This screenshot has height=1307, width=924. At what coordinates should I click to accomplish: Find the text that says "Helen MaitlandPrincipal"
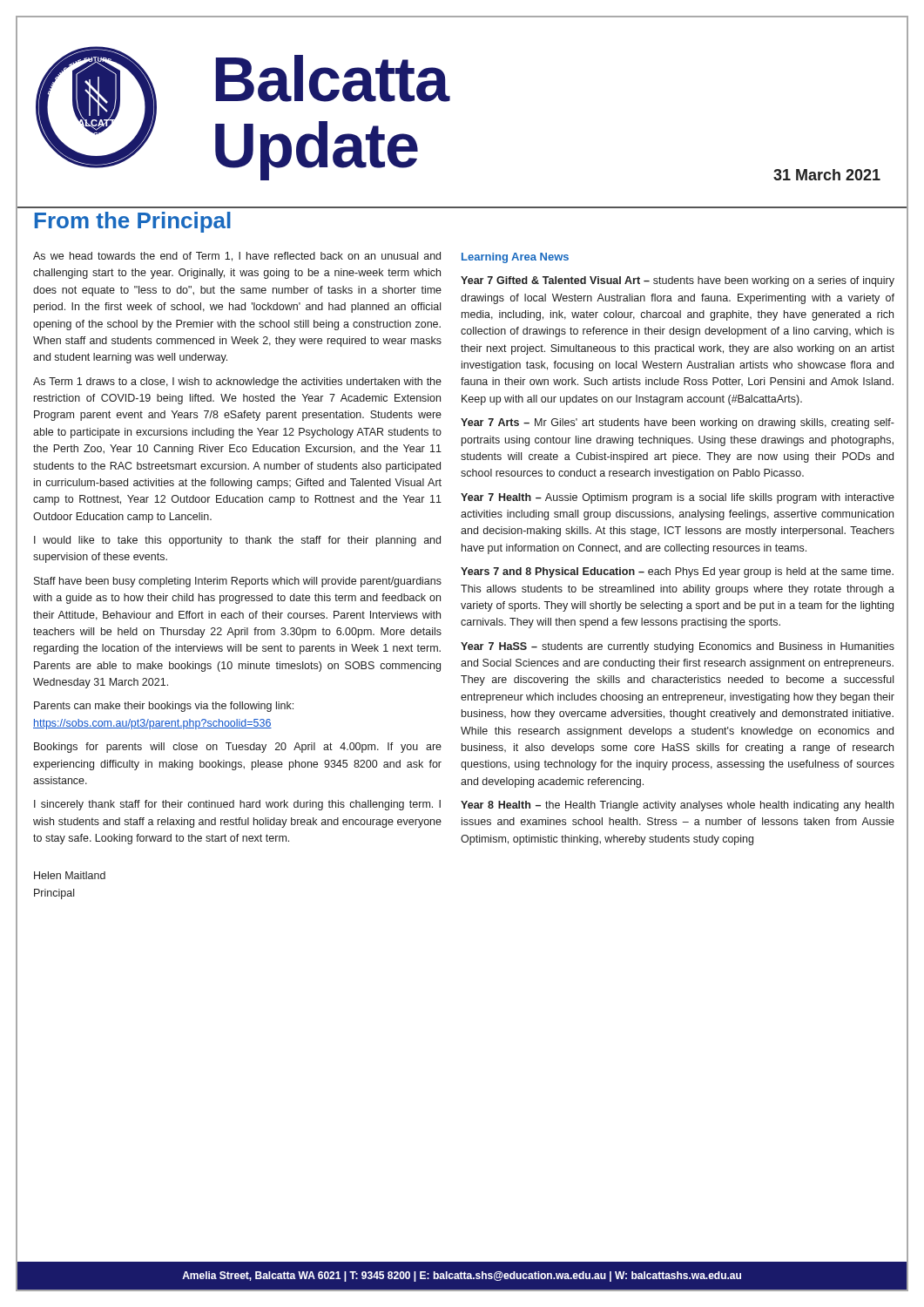[x=70, y=875]
